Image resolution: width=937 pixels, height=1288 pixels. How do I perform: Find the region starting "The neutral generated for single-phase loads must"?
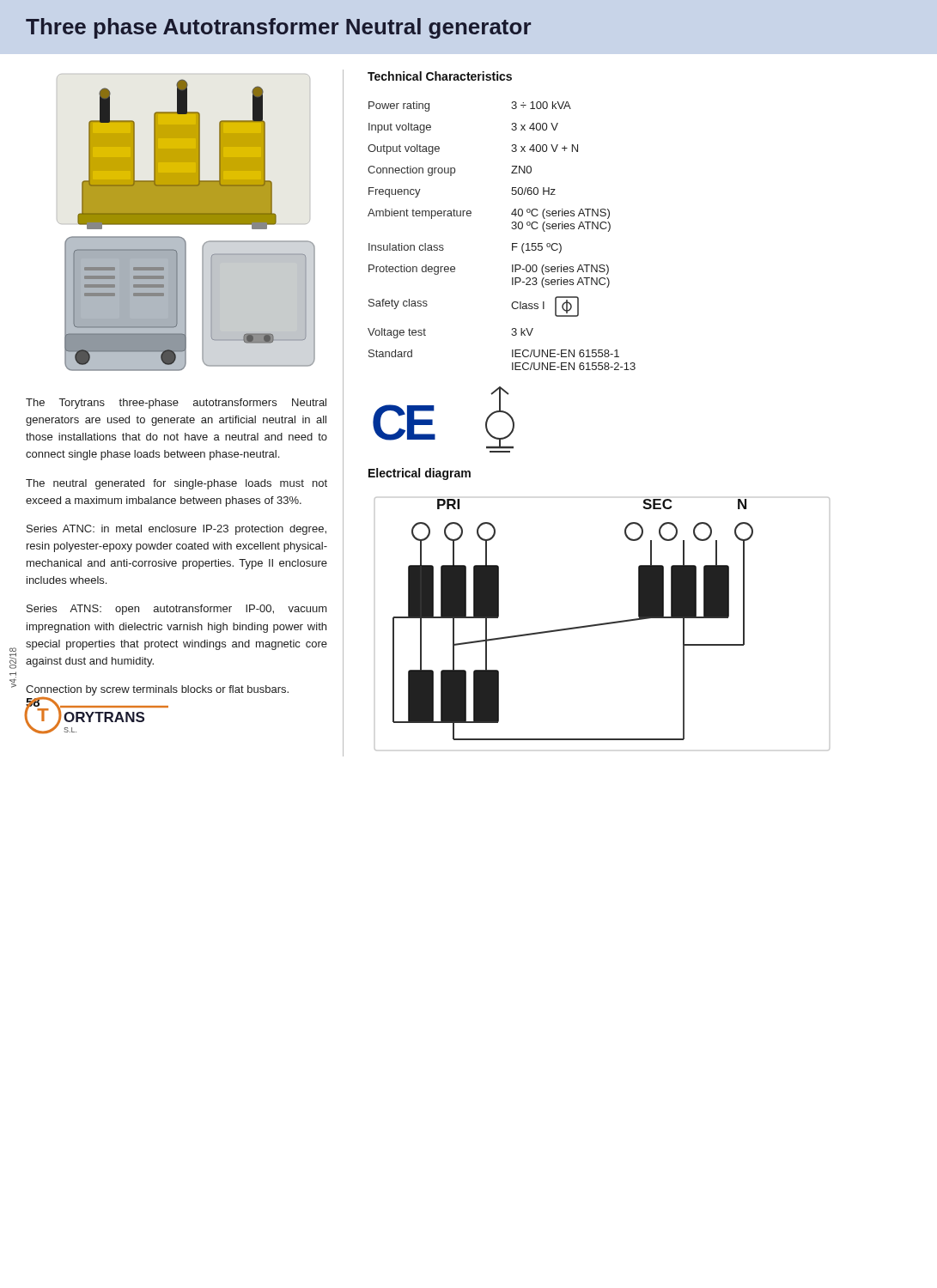[176, 491]
